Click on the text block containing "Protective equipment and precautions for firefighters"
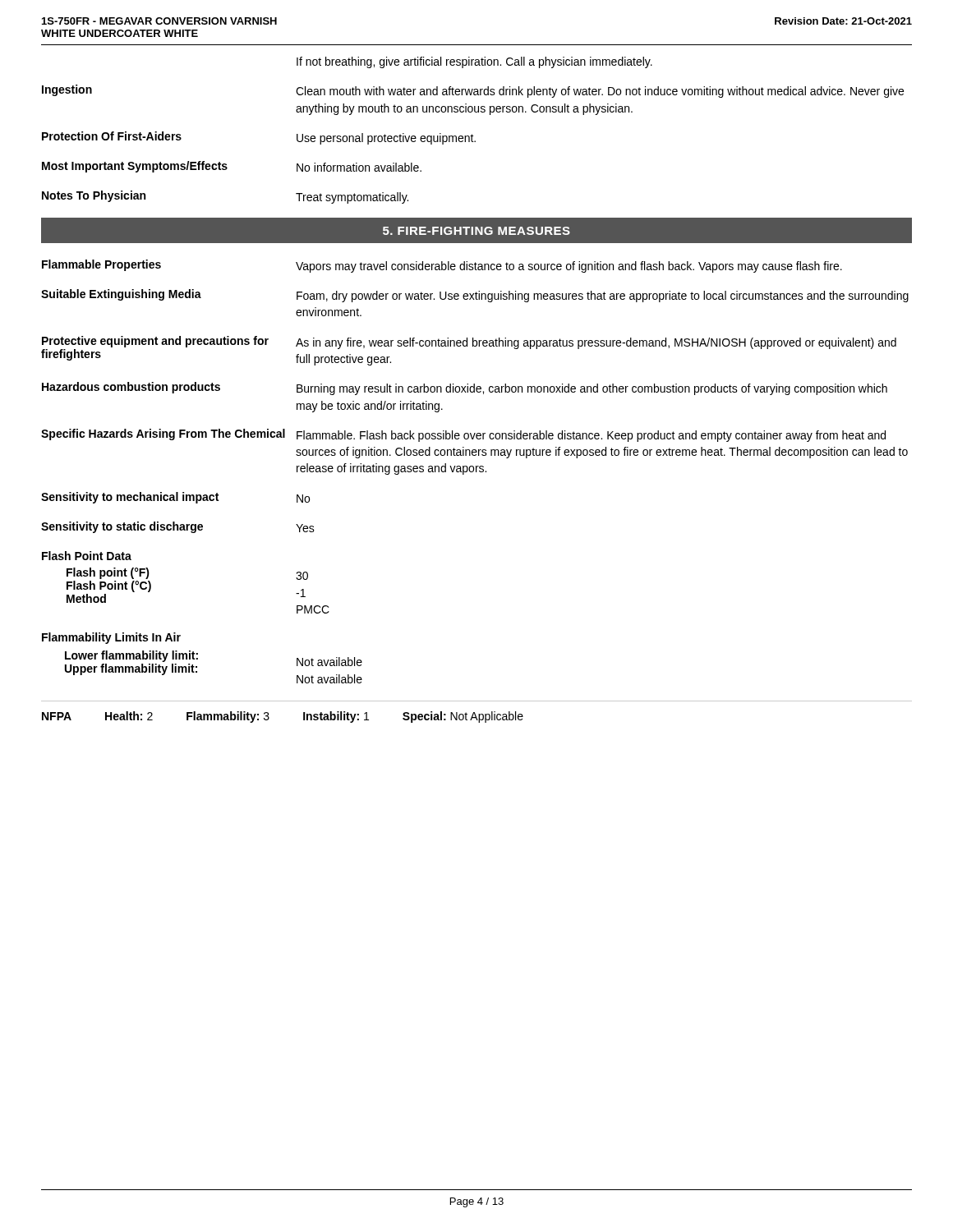953x1232 pixels. [476, 351]
